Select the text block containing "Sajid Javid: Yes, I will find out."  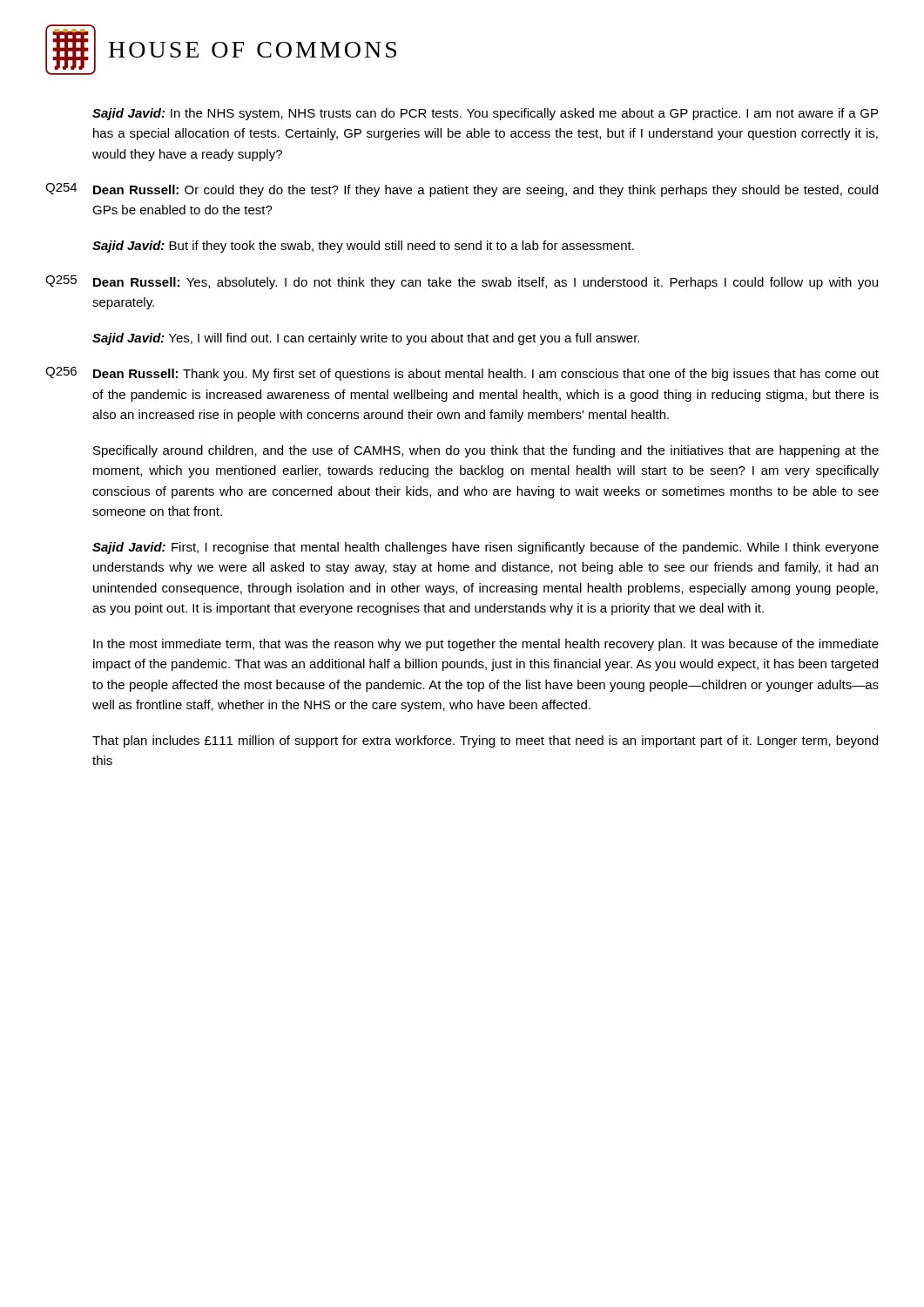pyautogui.click(x=486, y=338)
